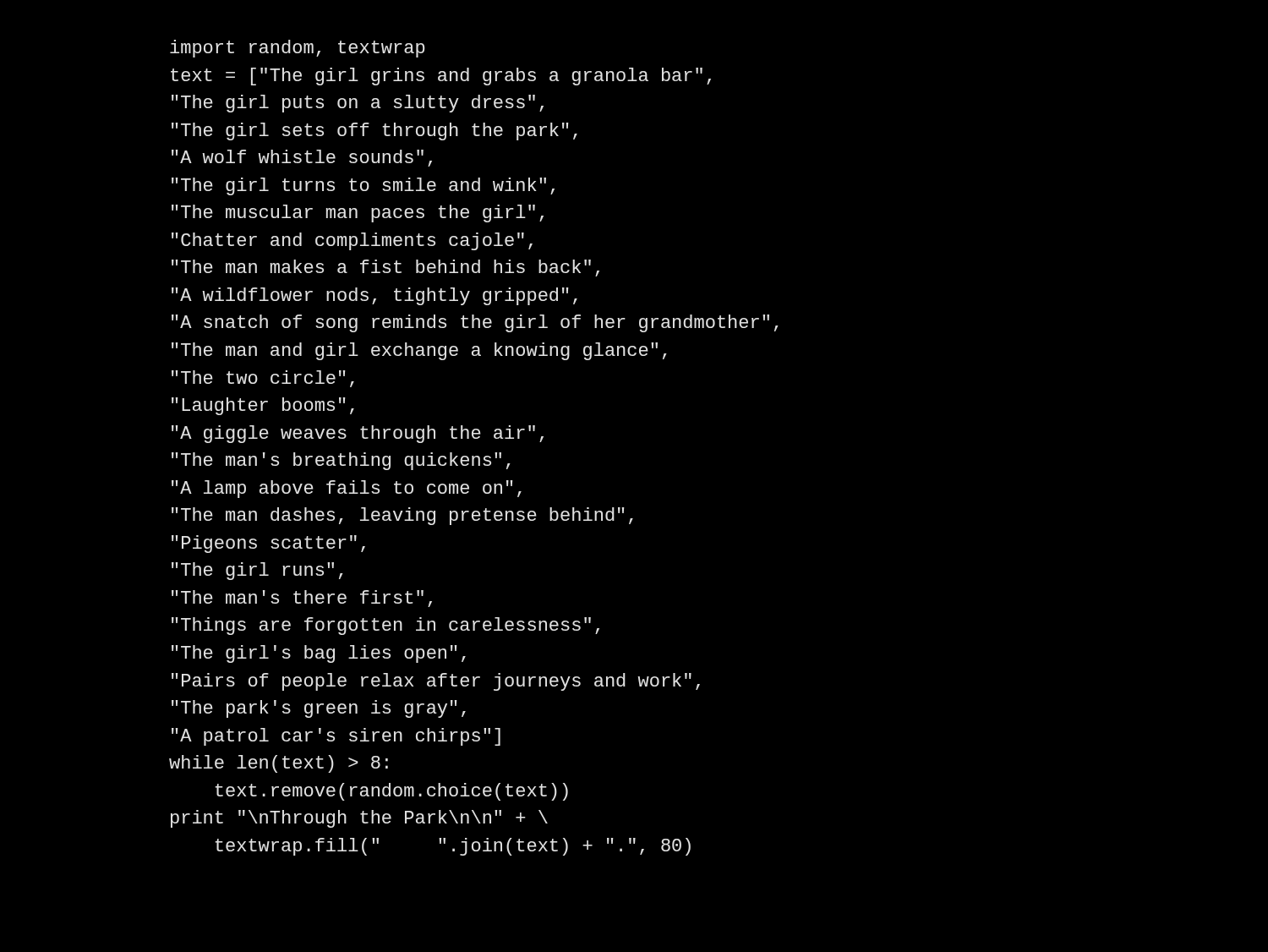This screenshot has width=1268, height=952.
Task: Find the block on this page that starts "import random, textwrap"
Action: pyautogui.click(x=476, y=448)
